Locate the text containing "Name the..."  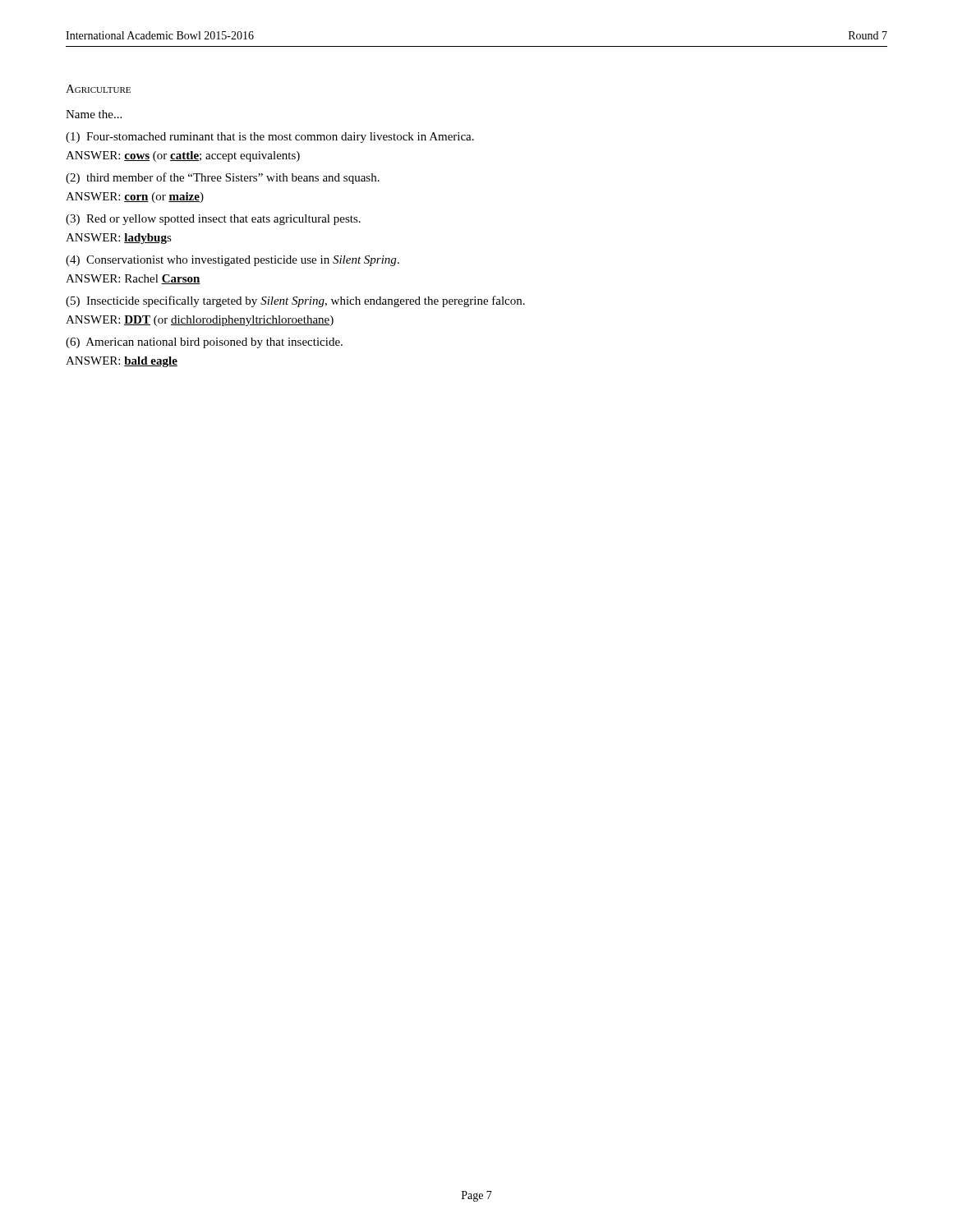click(x=94, y=114)
